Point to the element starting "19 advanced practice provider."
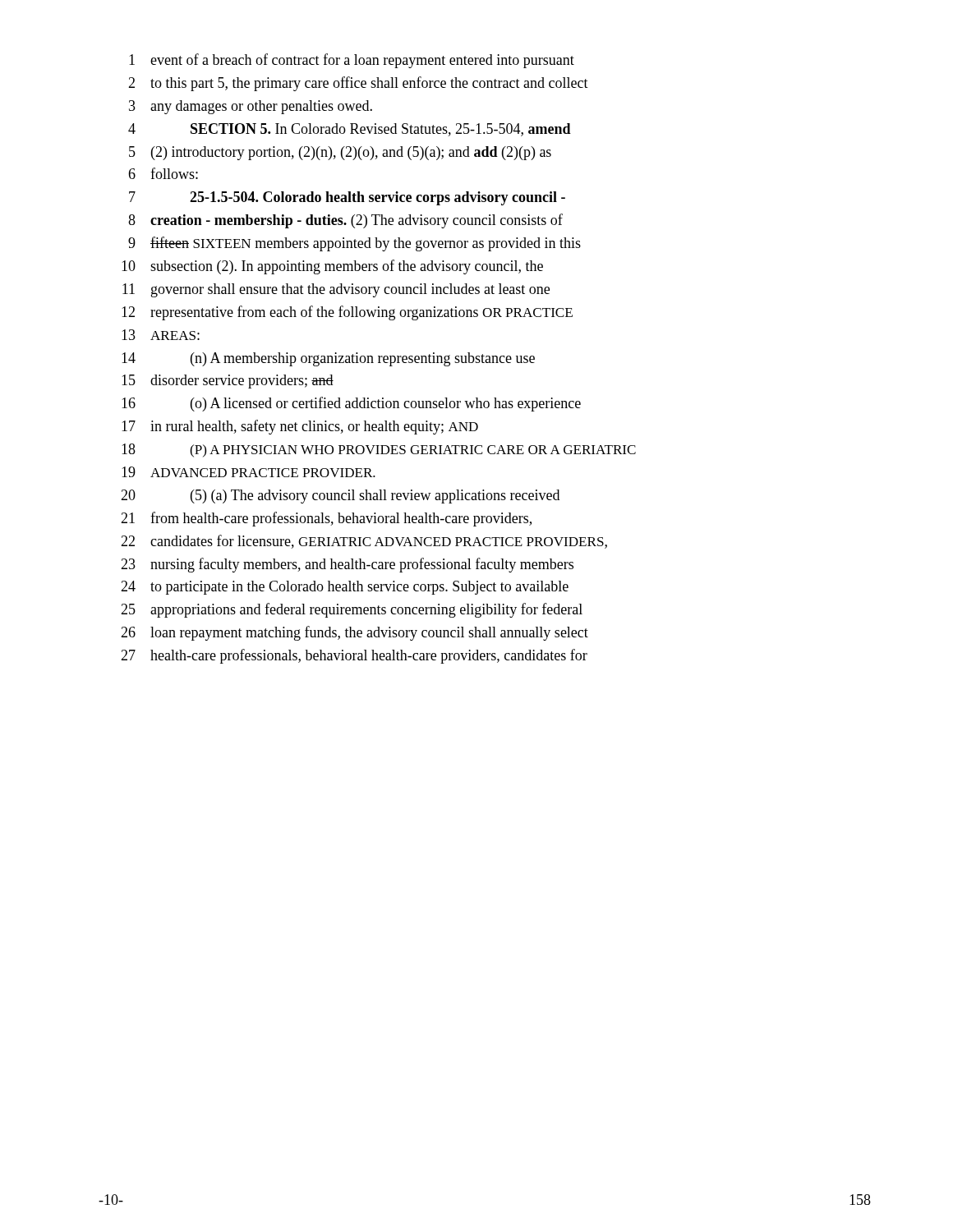The height and width of the screenshot is (1232, 953). pos(249,472)
